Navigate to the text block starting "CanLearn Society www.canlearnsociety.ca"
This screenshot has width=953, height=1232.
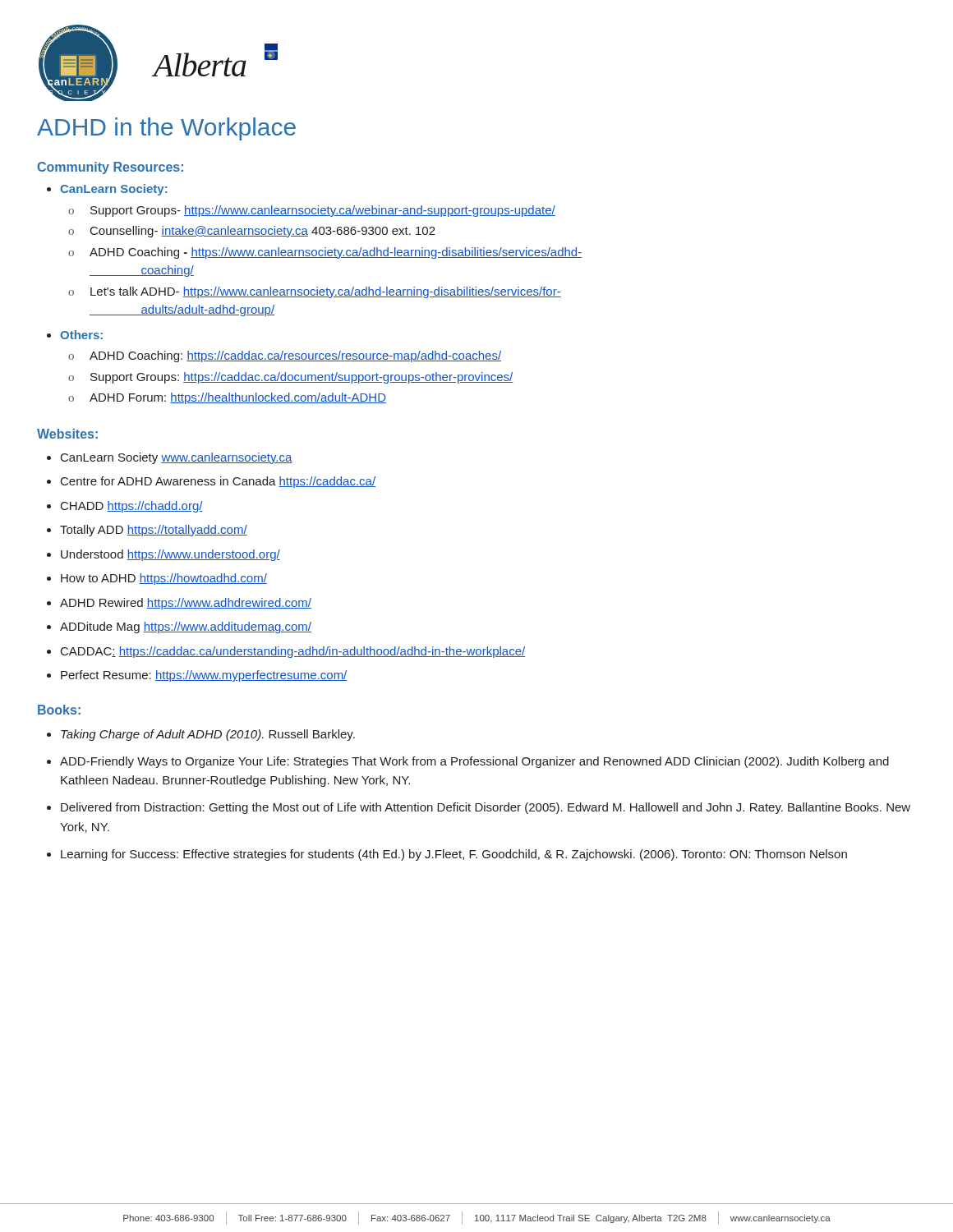coord(176,457)
